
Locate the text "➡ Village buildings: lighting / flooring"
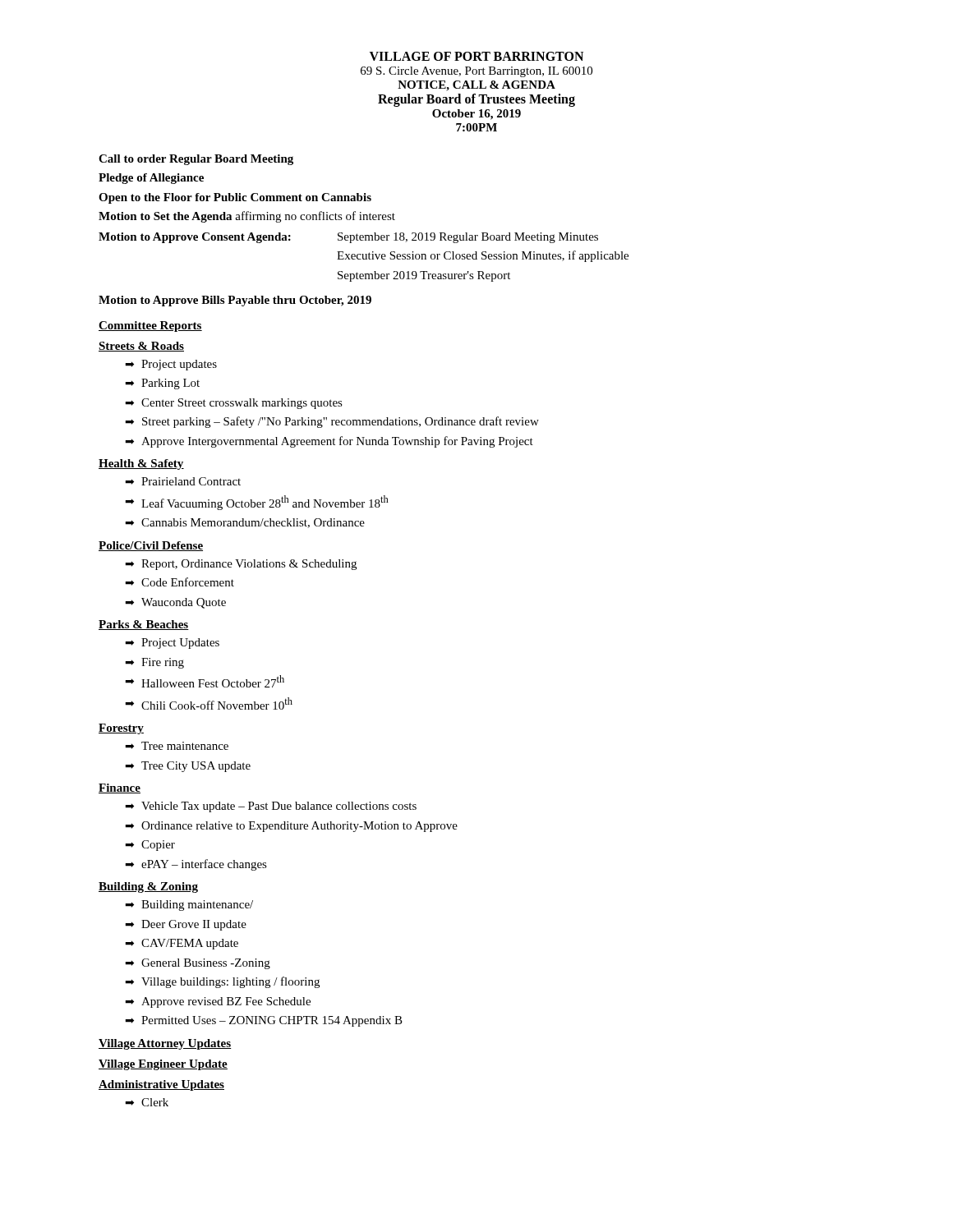point(222,982)
